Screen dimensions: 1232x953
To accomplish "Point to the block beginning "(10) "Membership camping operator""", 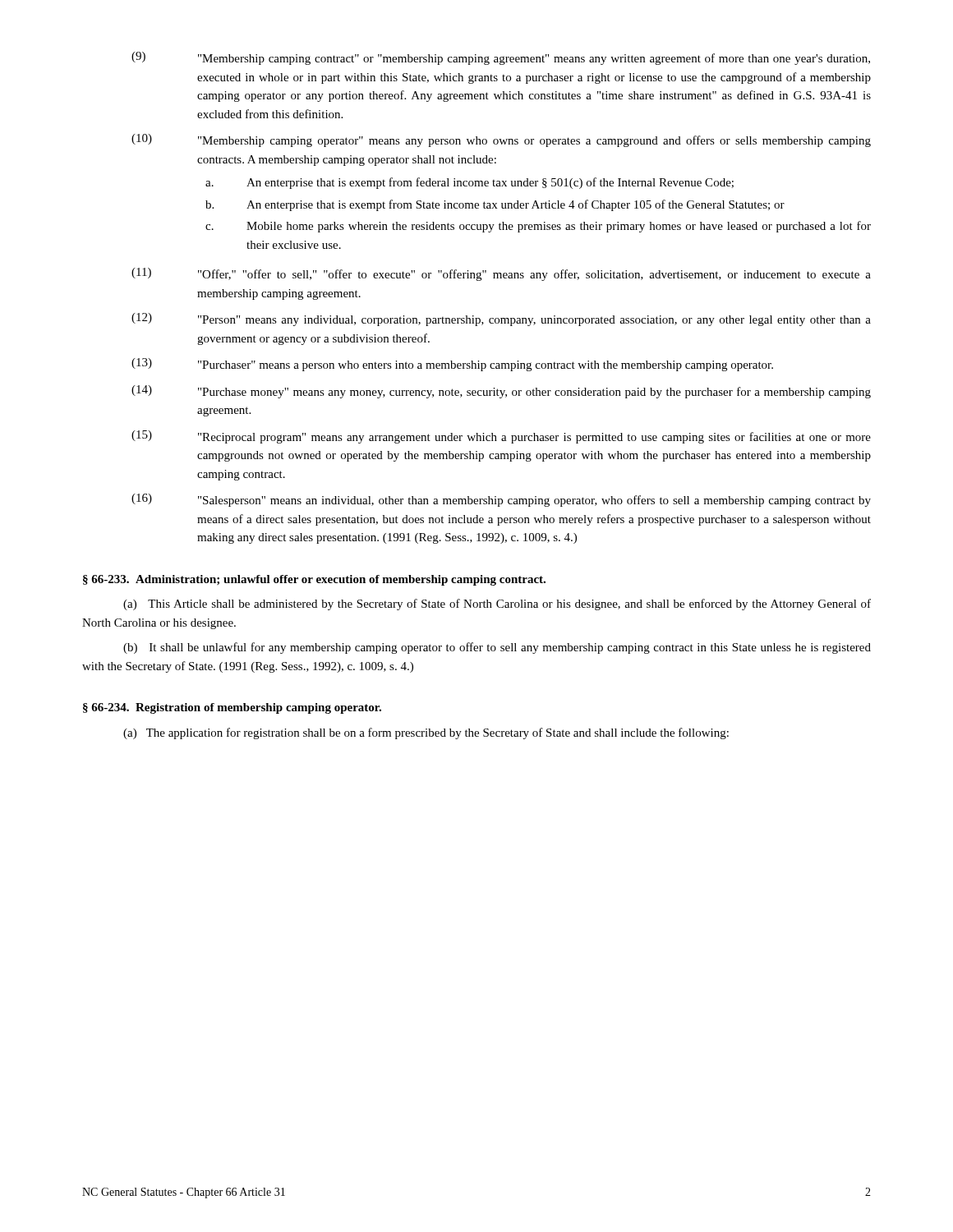I will coord(476,194).
